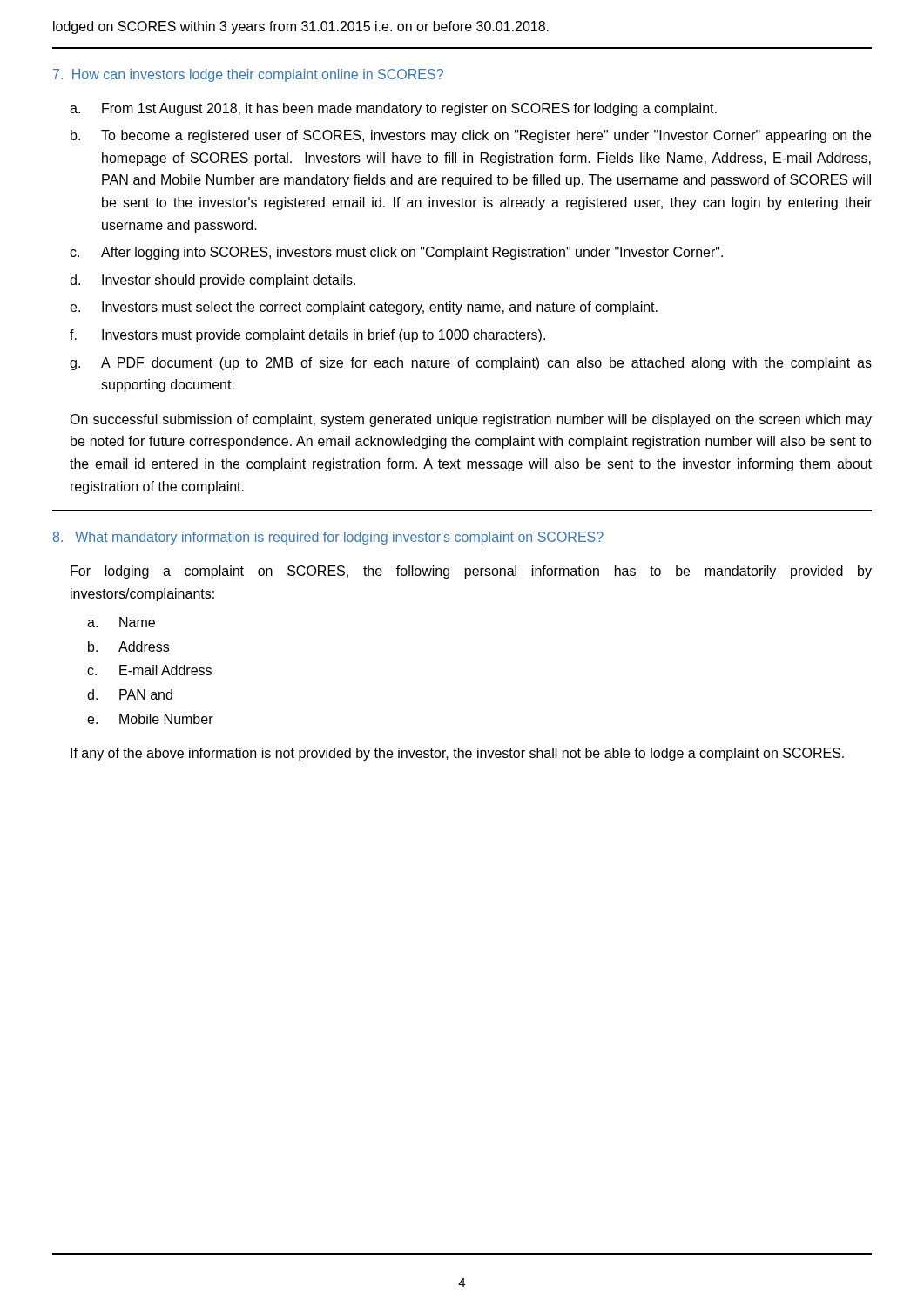Click the section header that begins "7. How can investors lodge their"
The height and width of the screenshot is (1307, 924).
(x=248, y=74)
